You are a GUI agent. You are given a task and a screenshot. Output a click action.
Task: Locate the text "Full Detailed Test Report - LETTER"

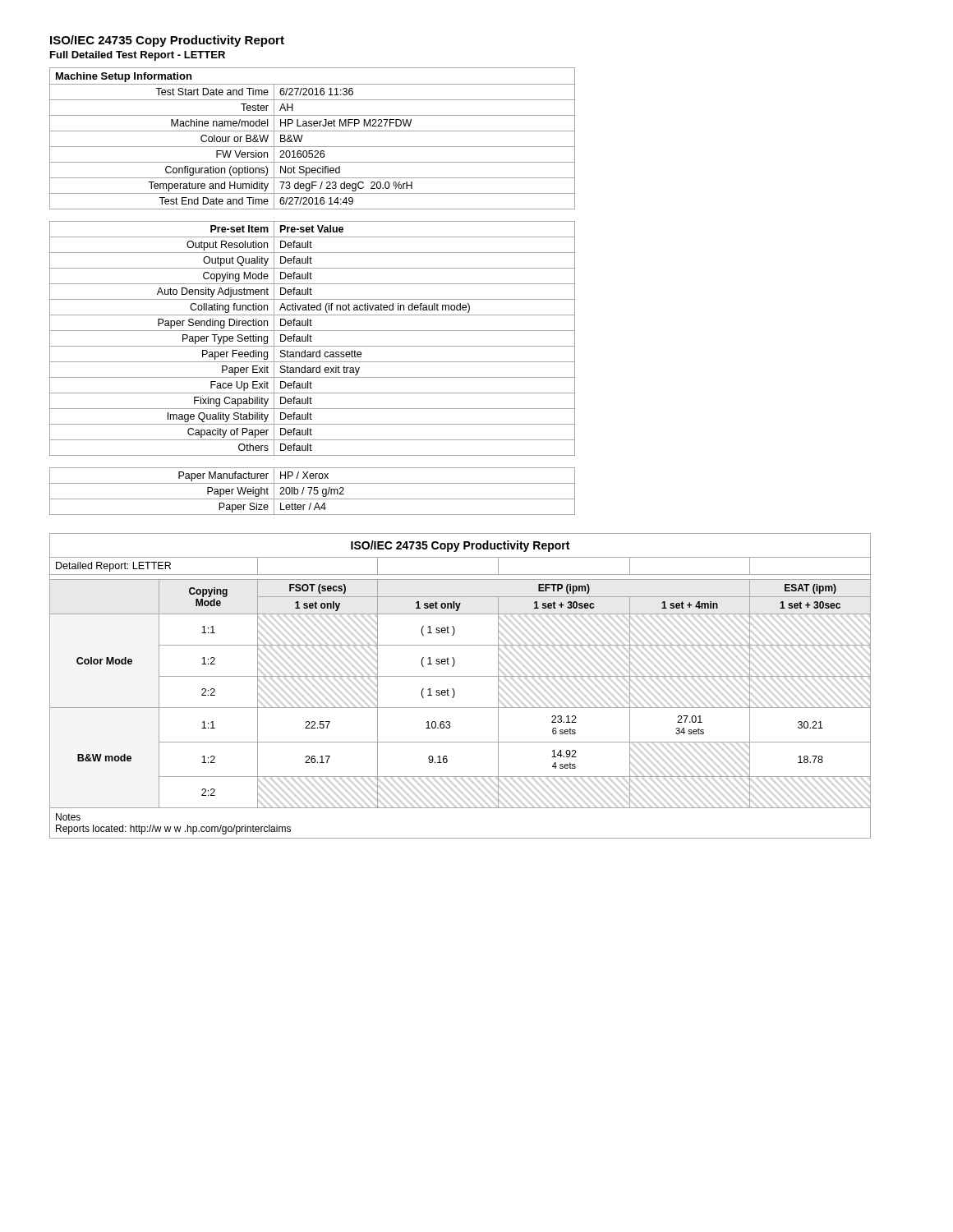137,55
